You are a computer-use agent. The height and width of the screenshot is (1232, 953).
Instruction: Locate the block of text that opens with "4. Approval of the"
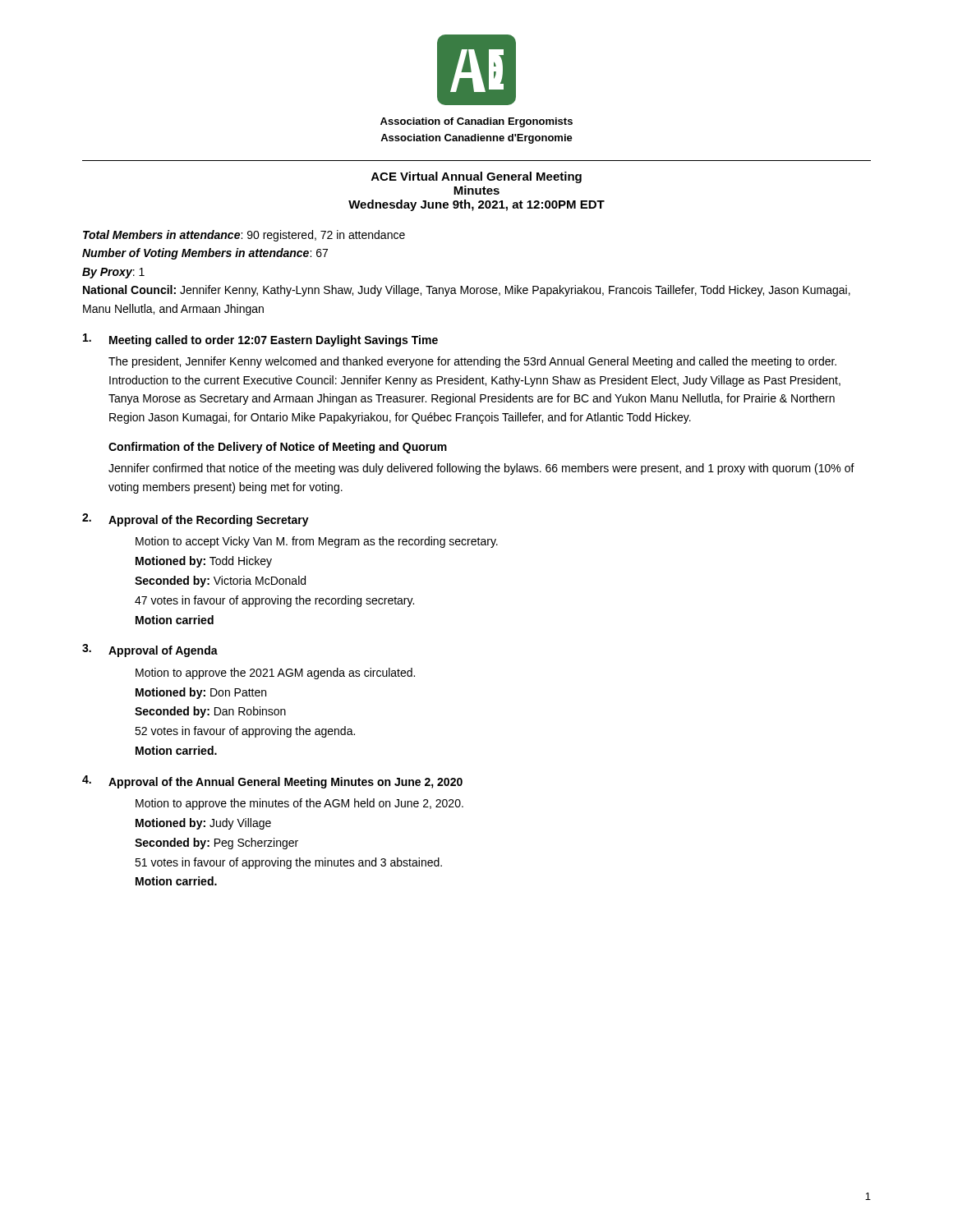pos(272,782)
